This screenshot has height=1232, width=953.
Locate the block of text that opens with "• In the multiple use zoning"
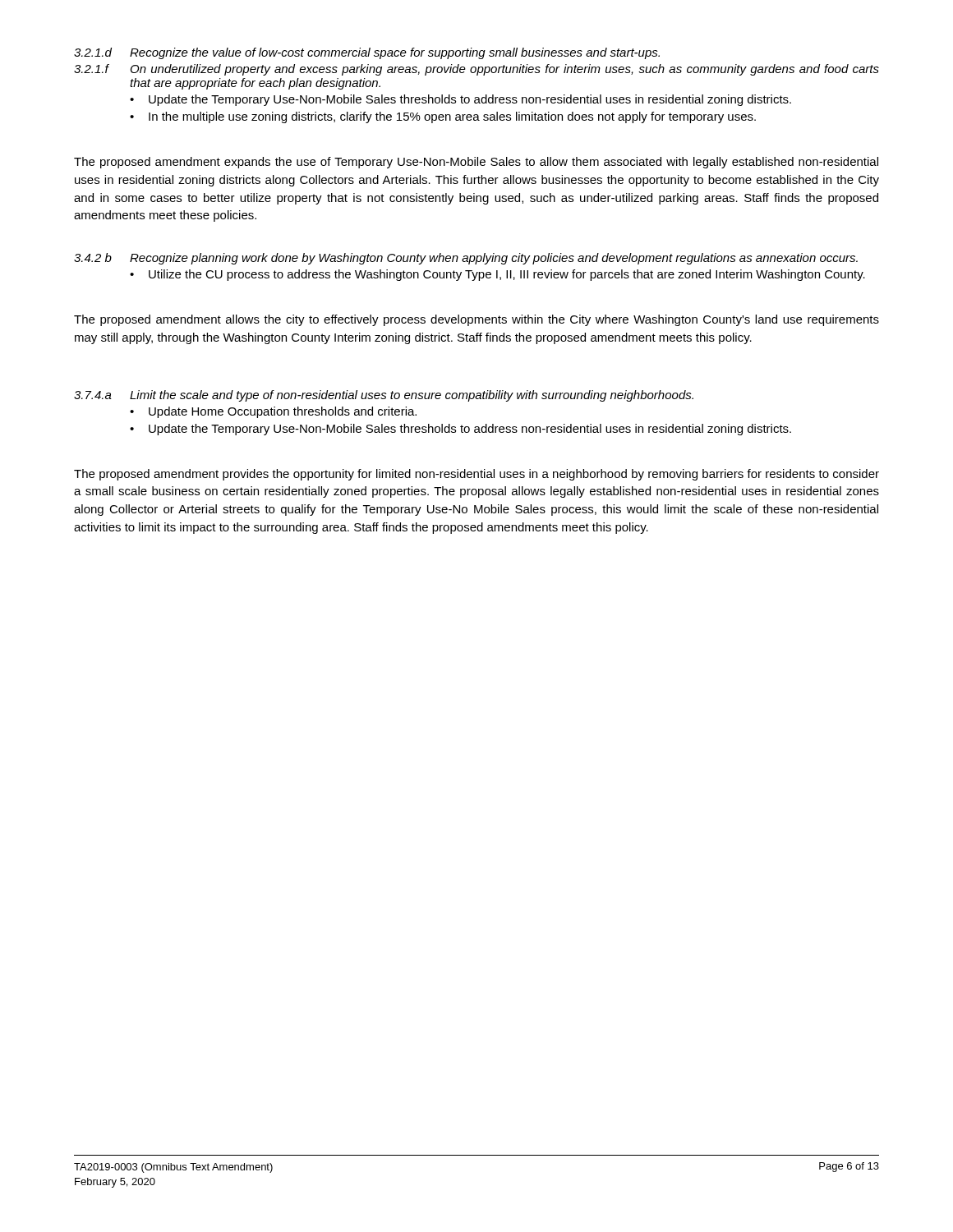click(504, 116)
